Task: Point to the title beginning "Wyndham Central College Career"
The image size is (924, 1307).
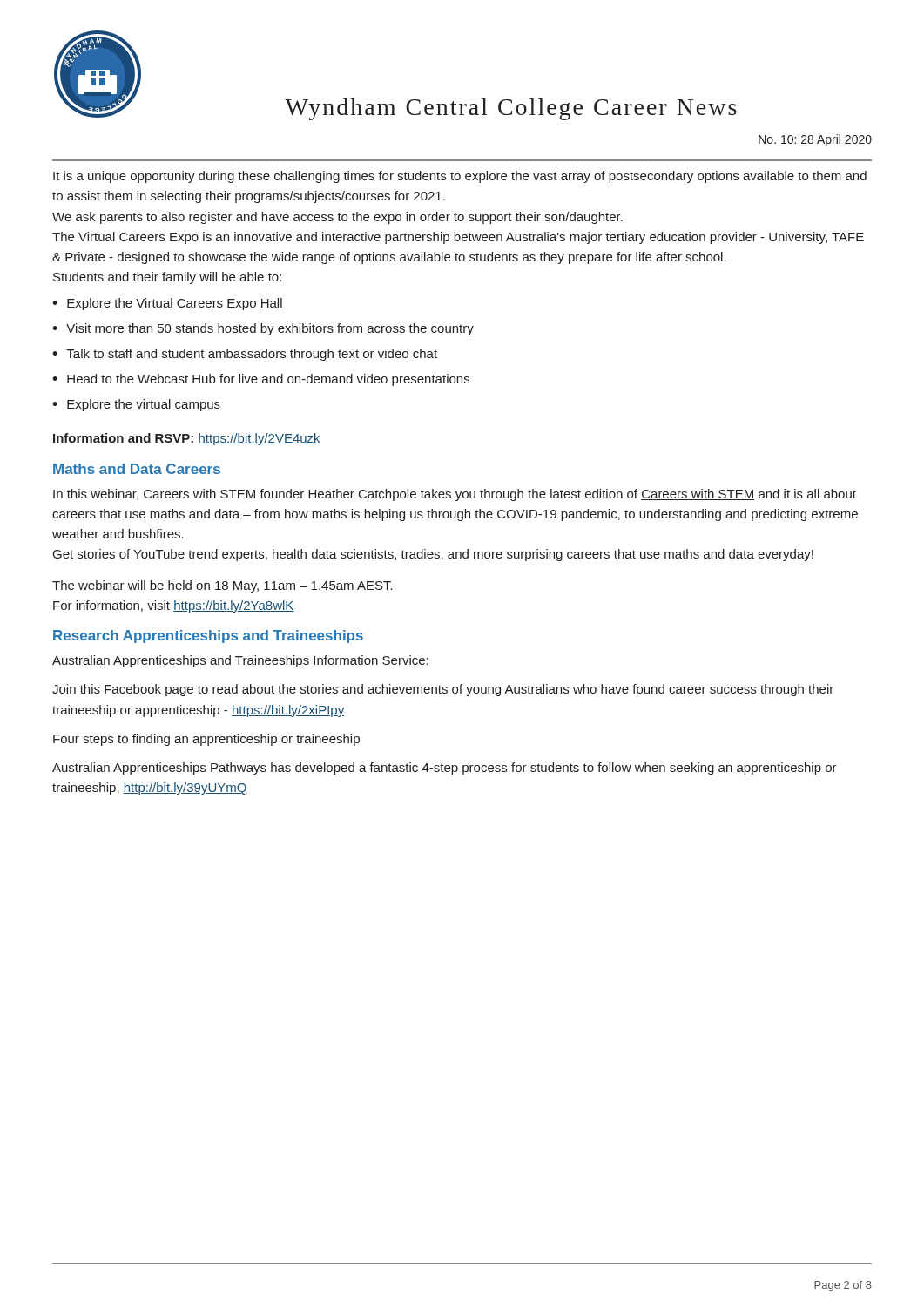Action: click(512, 107)
